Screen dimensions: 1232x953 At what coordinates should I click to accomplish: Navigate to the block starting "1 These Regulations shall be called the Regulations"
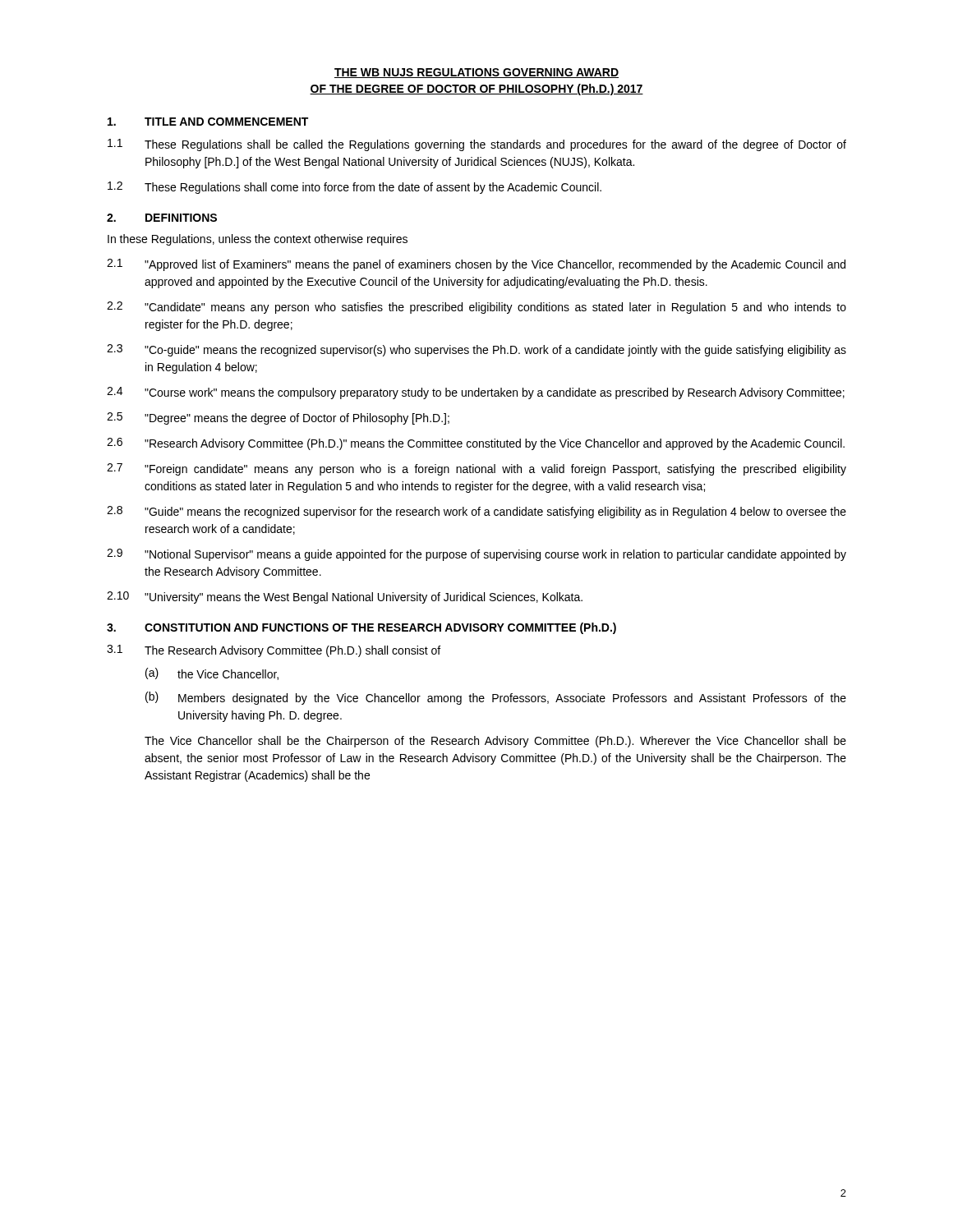point(476,154)
